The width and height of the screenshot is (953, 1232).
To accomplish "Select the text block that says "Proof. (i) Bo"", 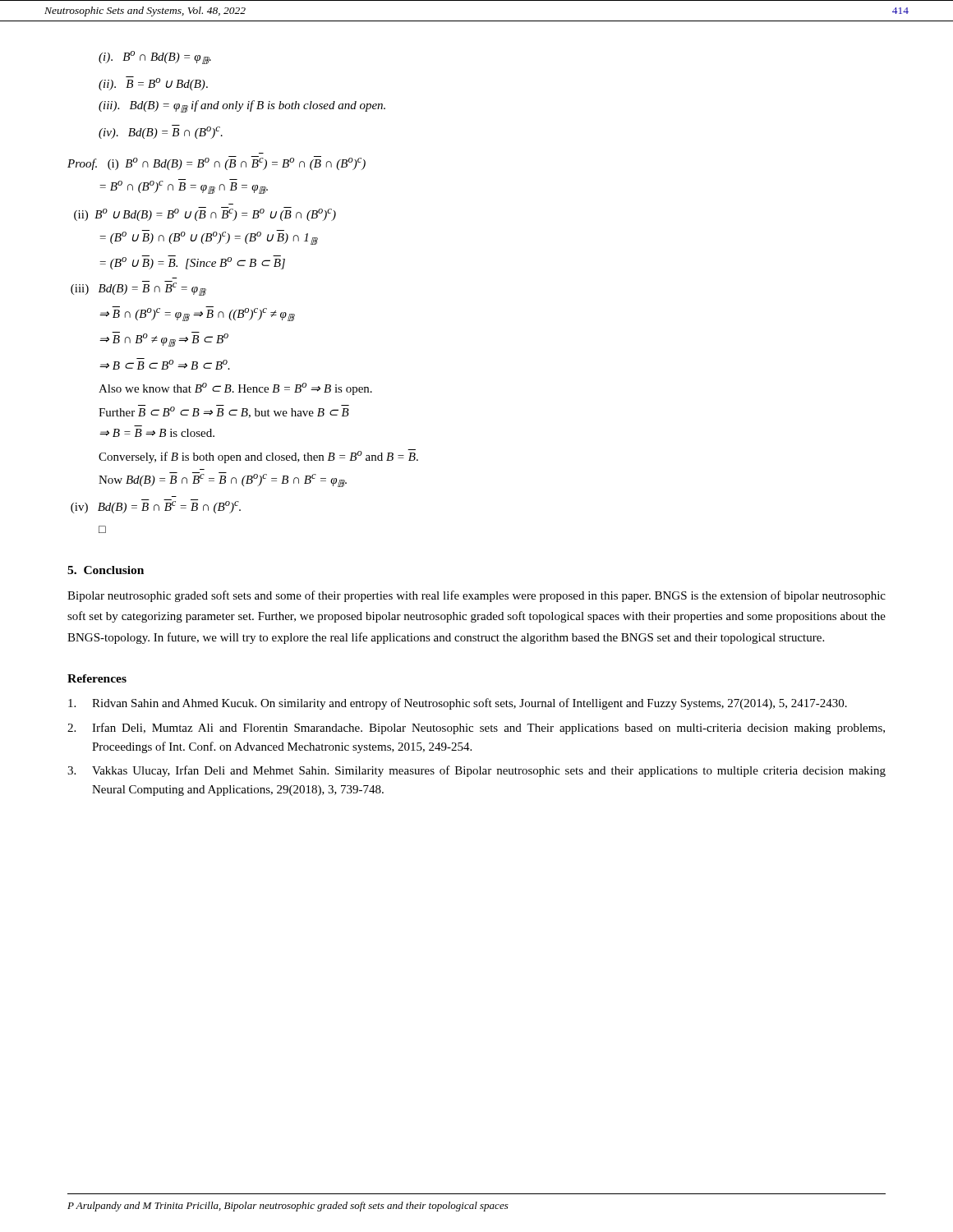I will tap(216, 163).
